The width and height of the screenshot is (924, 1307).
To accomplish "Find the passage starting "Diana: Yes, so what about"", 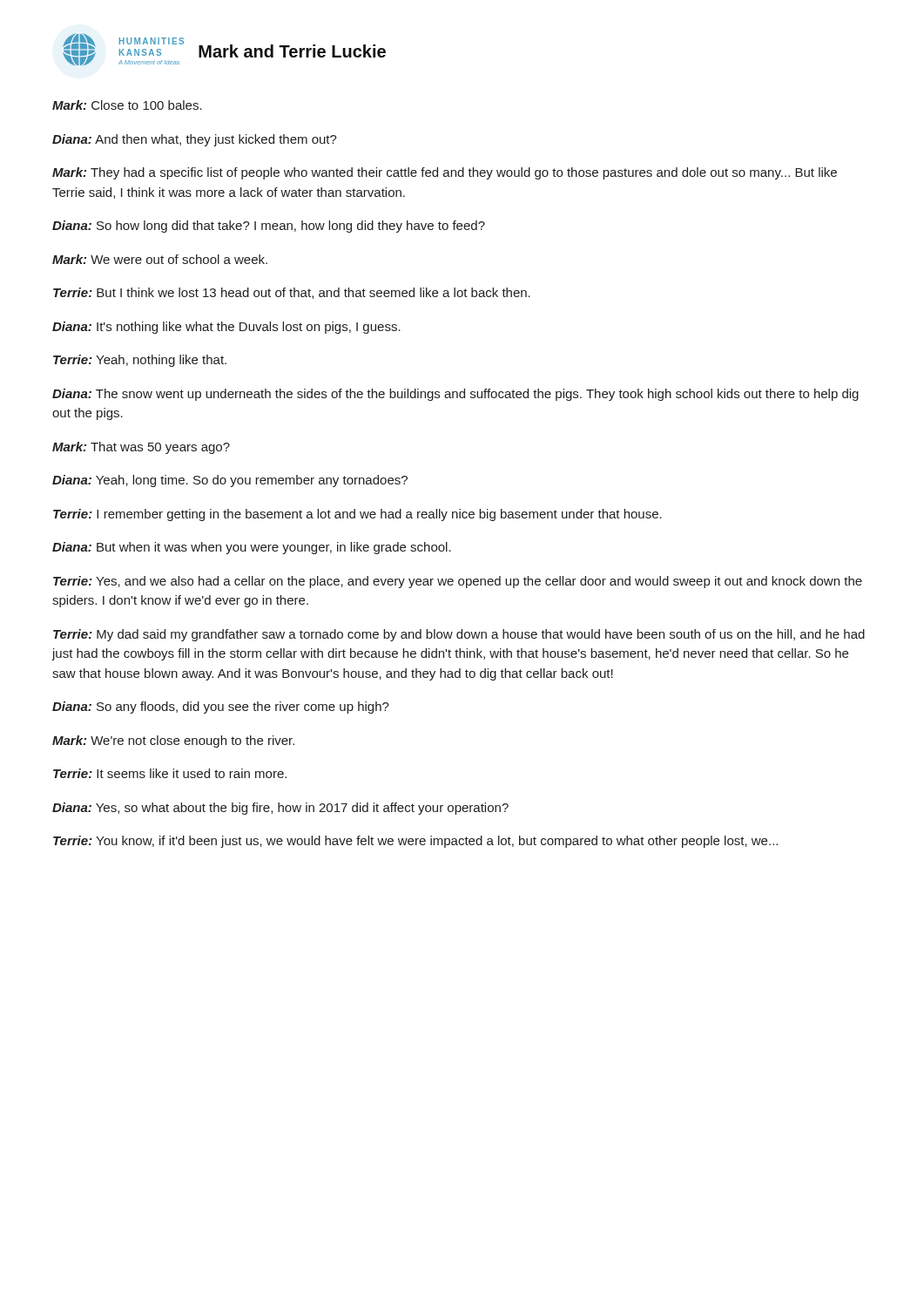I will click(281, 807).
